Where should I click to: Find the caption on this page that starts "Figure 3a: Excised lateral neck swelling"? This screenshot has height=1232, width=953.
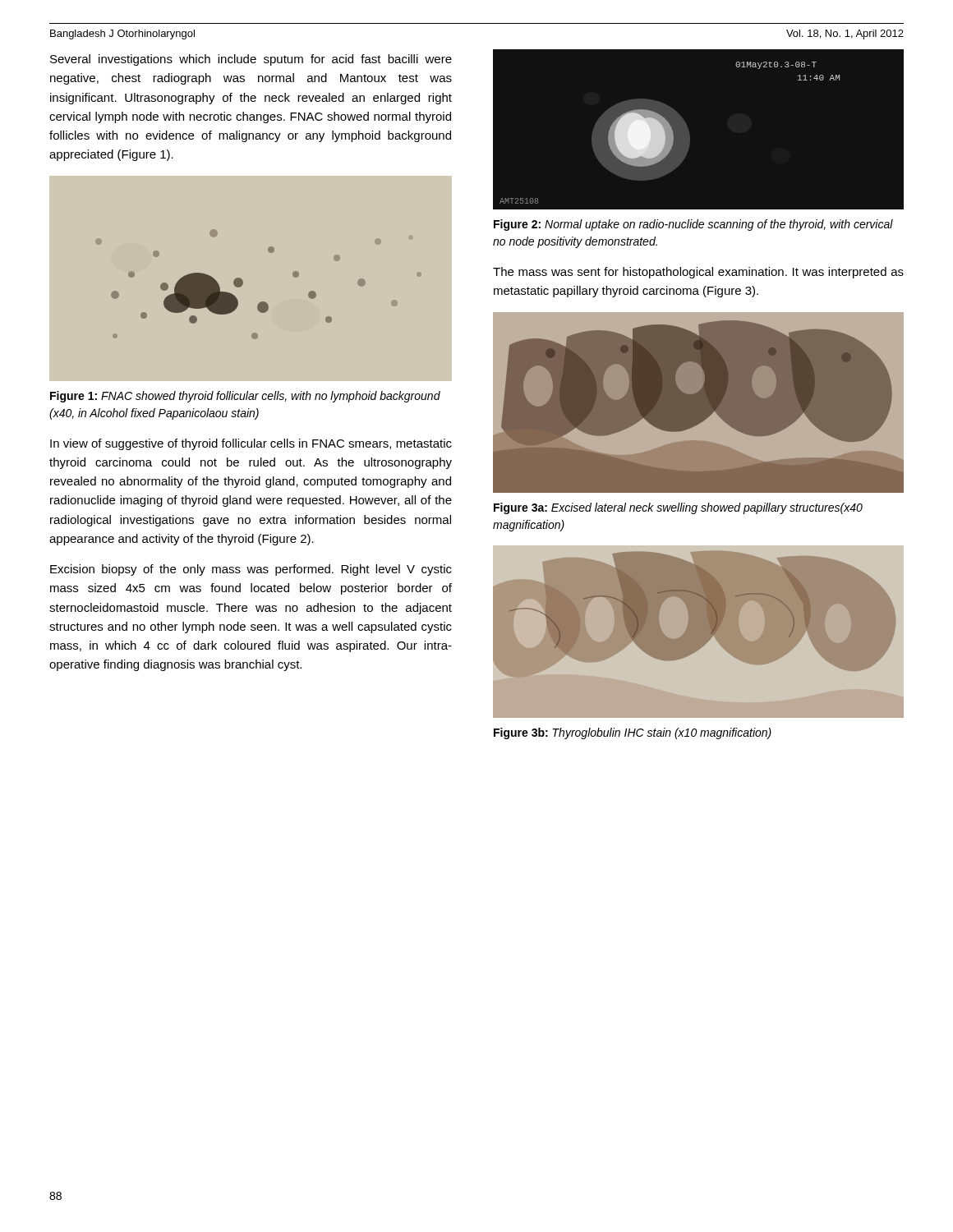(678, 516)
